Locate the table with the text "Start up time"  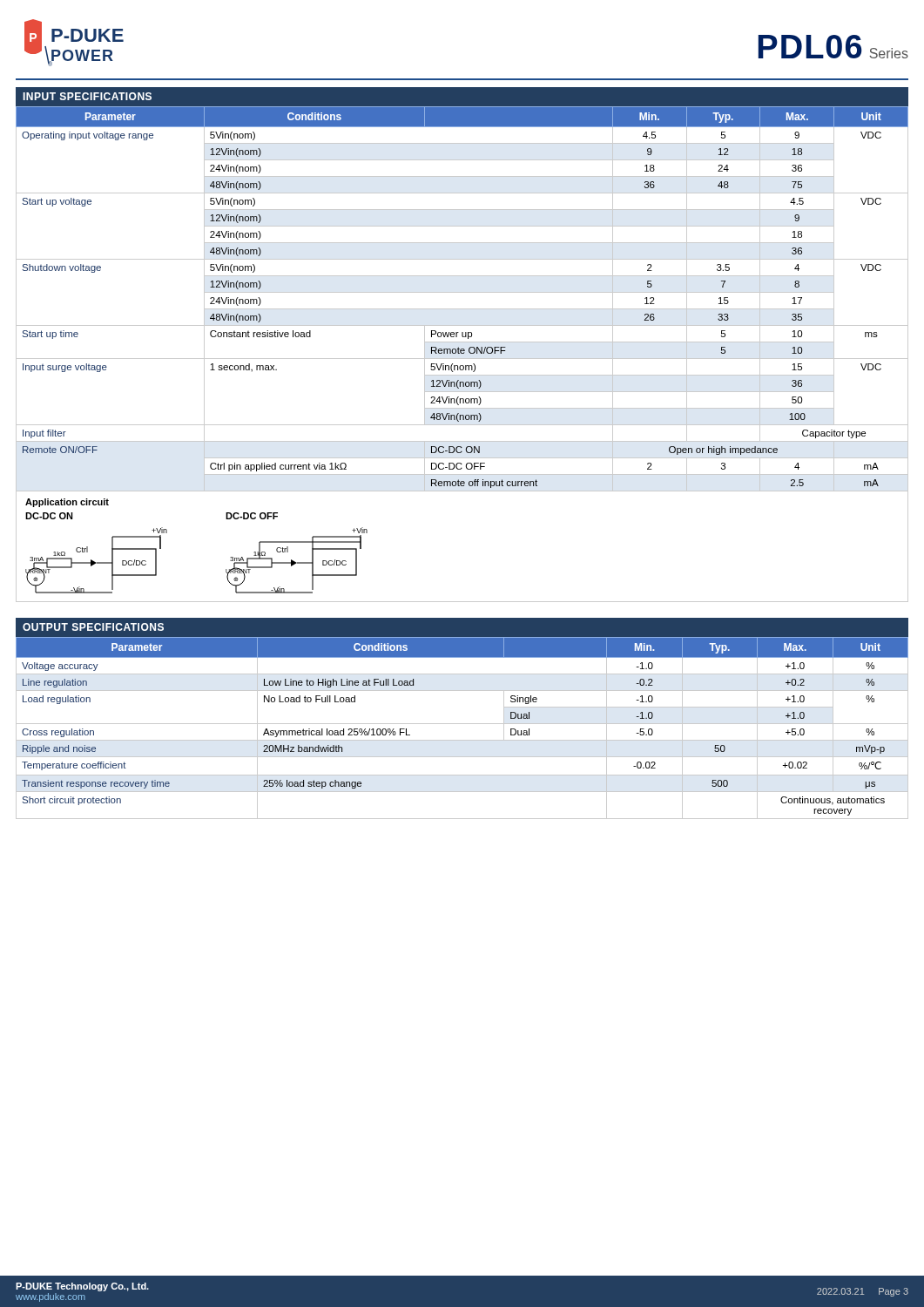[x=462, y=354]
